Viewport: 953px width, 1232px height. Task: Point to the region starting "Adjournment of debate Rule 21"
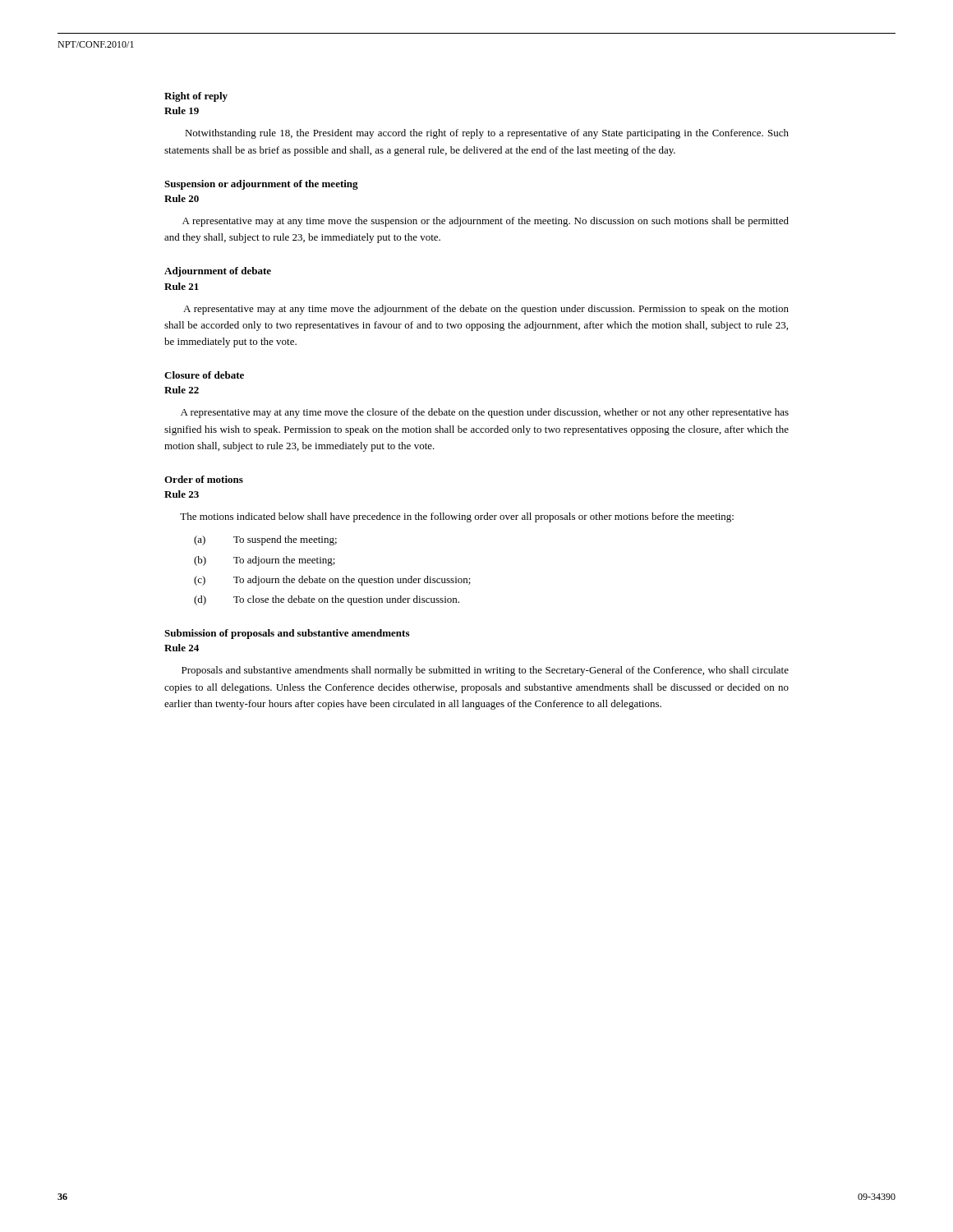click(x=218, y=278)
